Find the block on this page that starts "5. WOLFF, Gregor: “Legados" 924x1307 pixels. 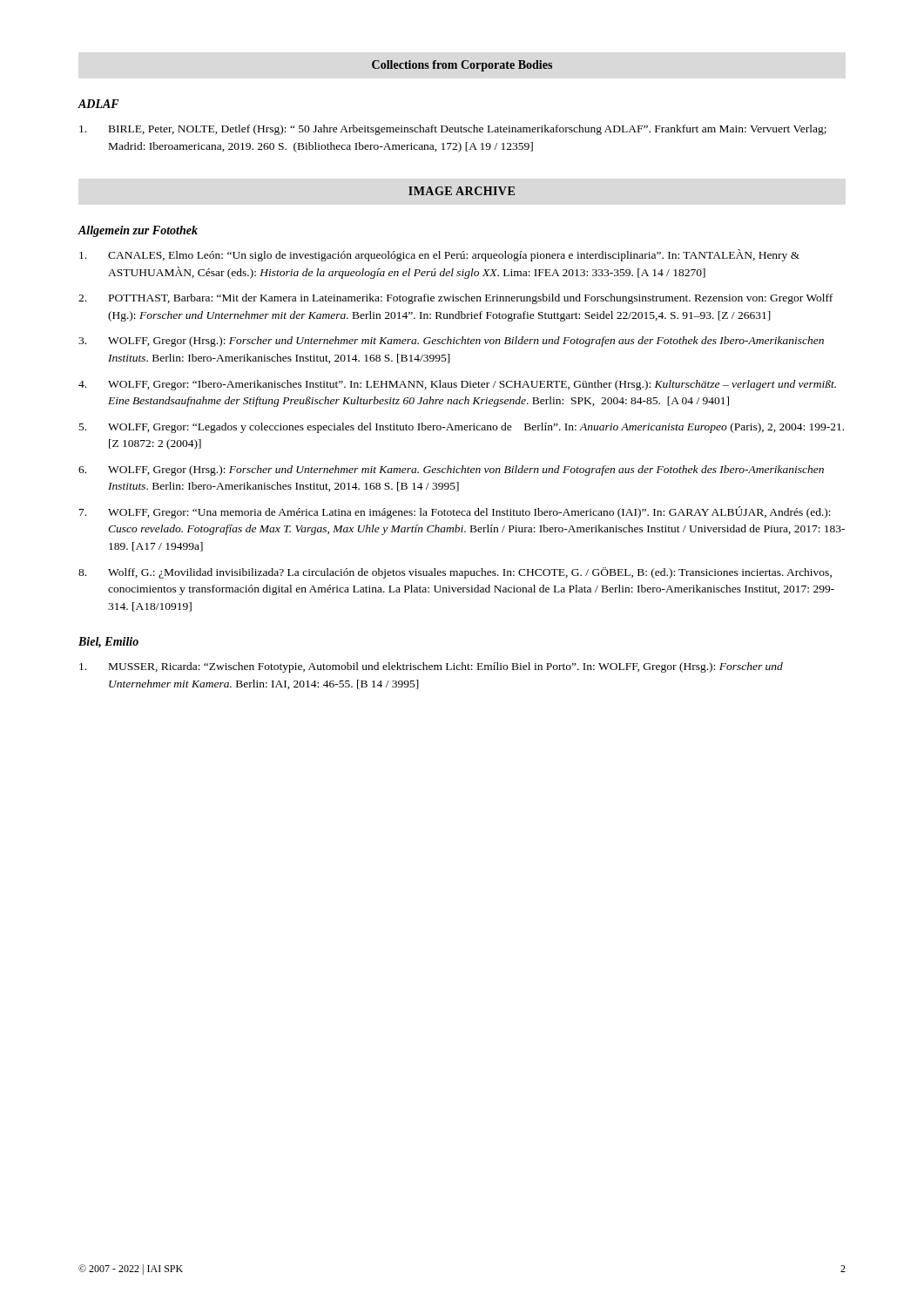coord(462,435)
